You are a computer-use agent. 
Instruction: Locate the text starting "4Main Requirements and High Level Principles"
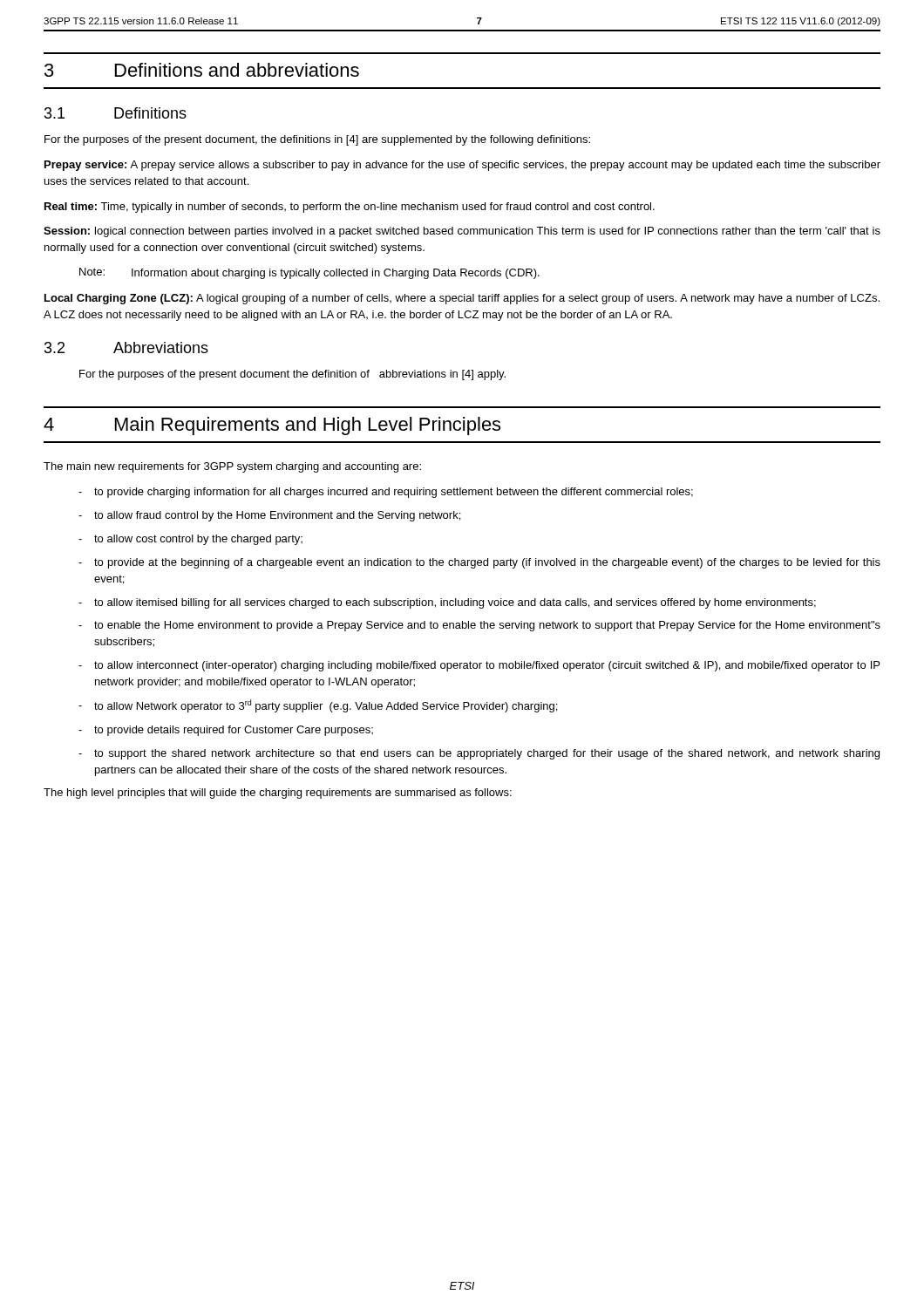point(462,425)
